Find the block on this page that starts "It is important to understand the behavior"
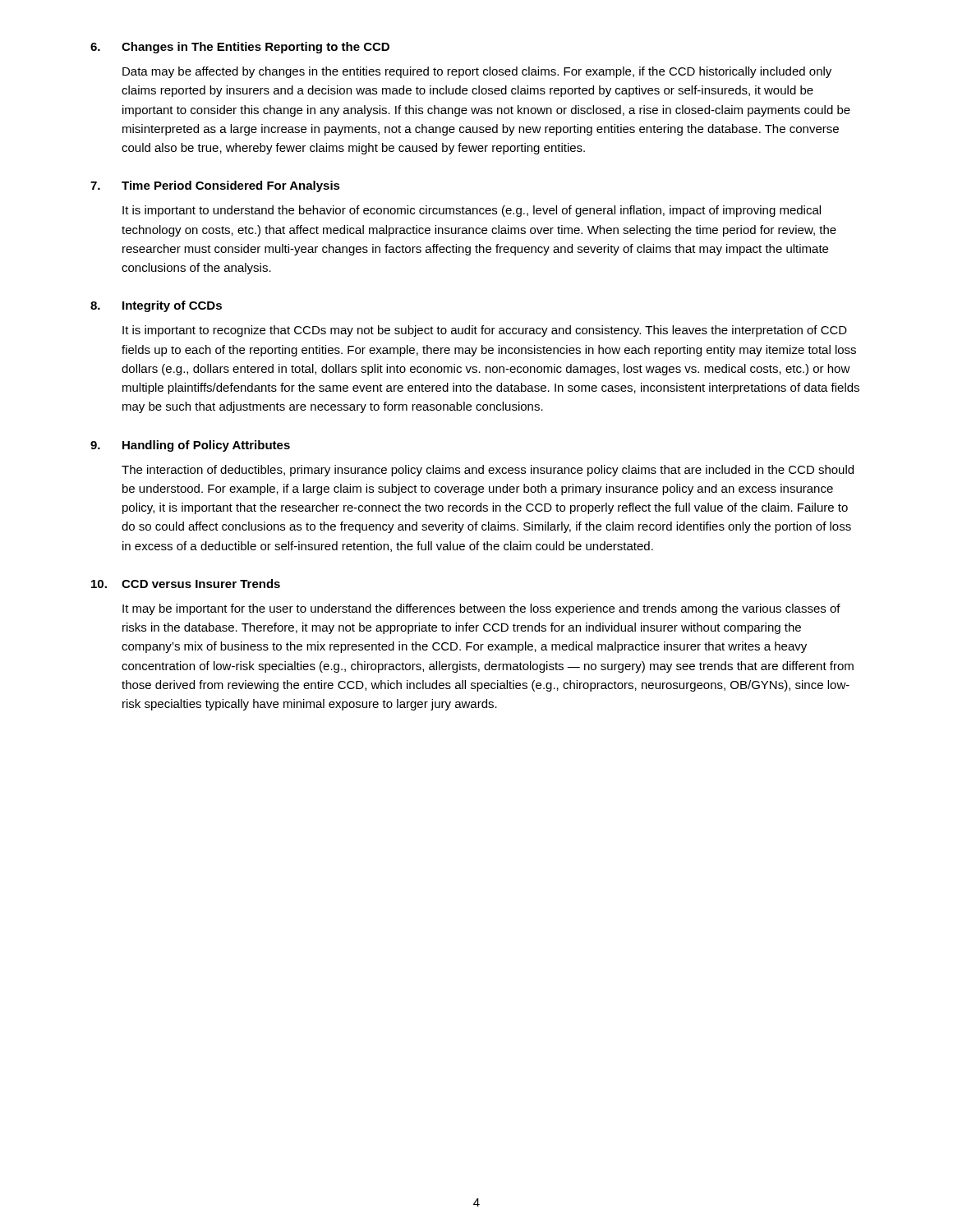Viewport: 953px width, 1232px height. click(x=479, y=239)
